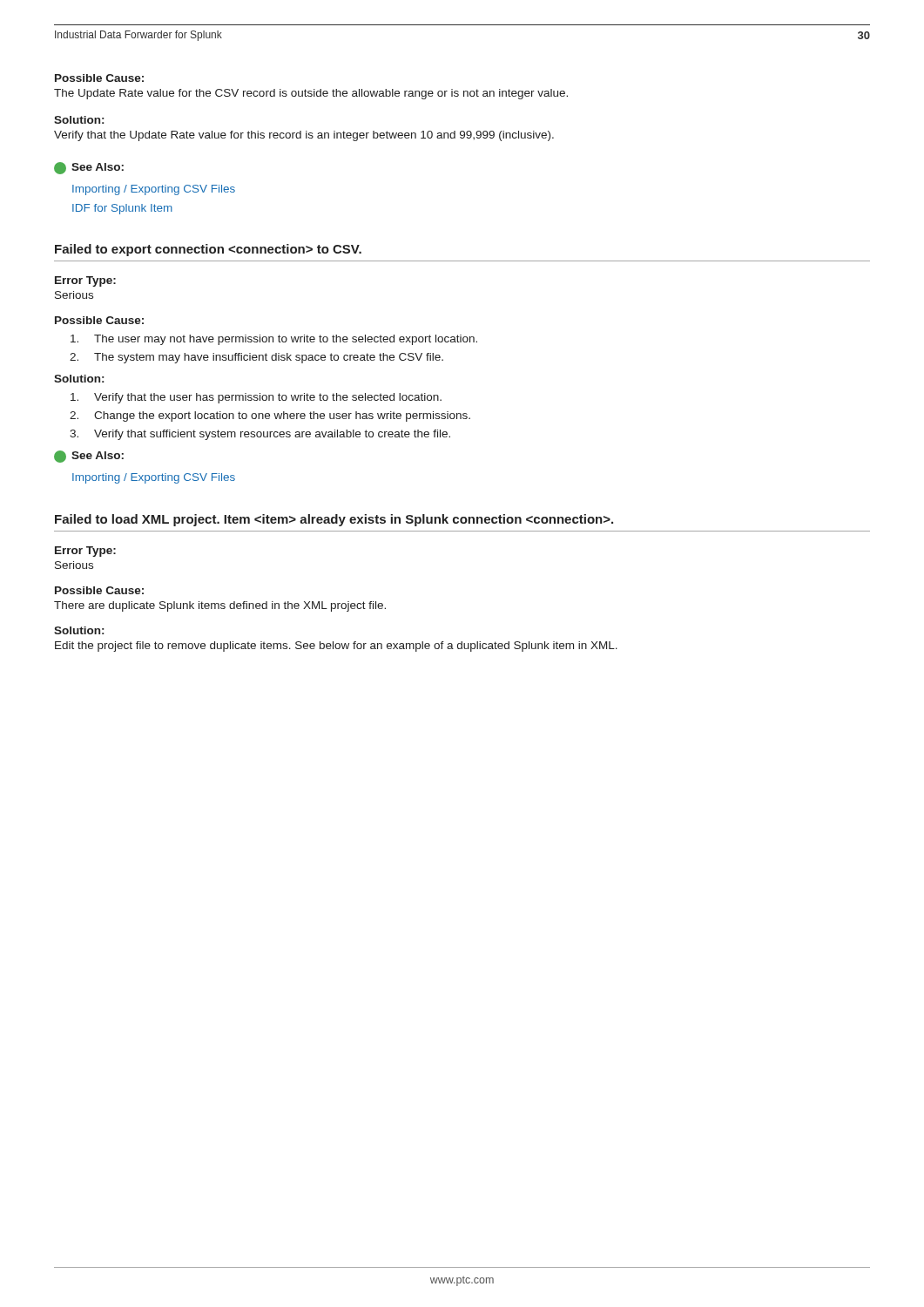Click on the region starting "2.The system may have insufficient disk space"

click(x=249, y=357)
